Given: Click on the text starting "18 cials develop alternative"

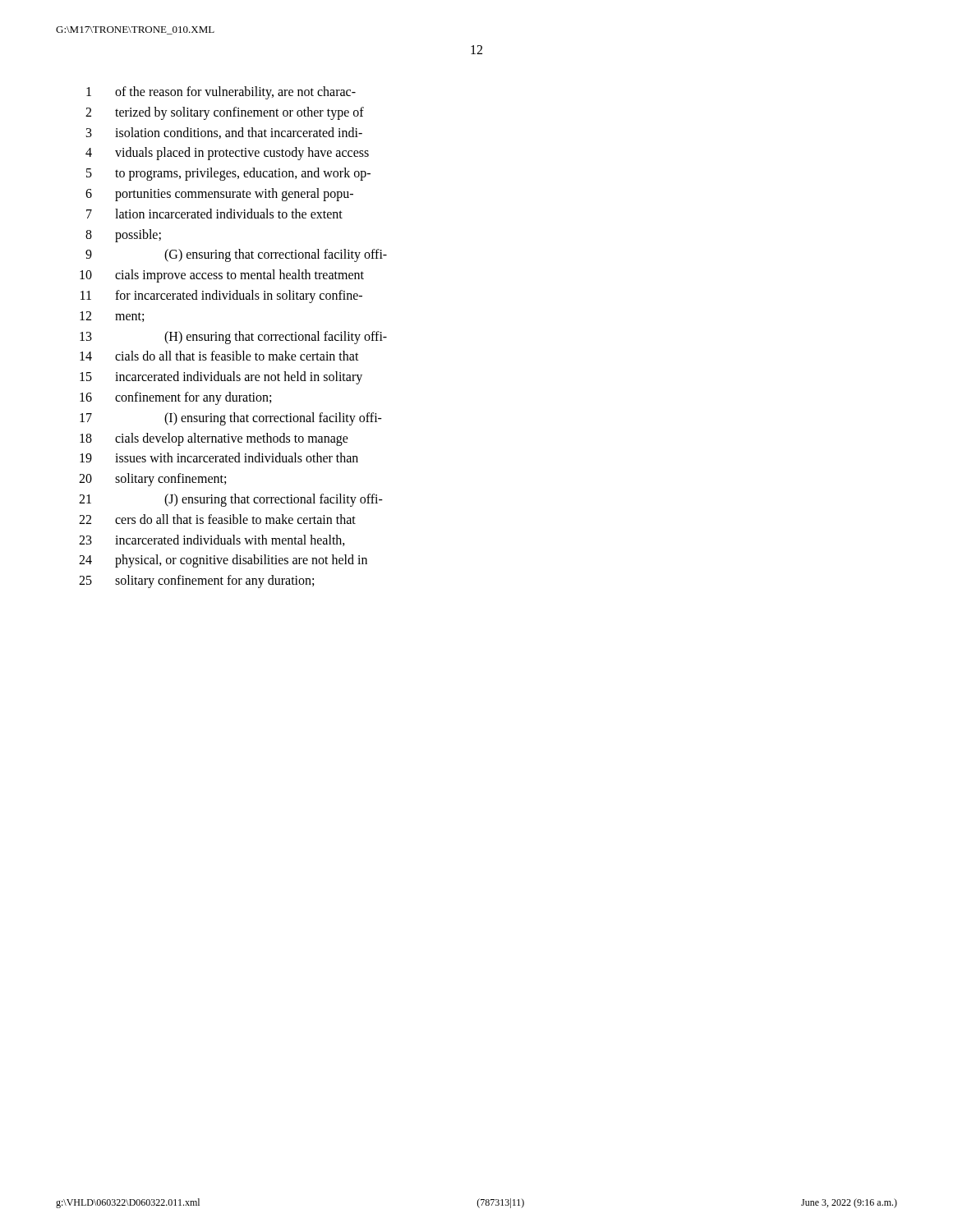Looking at the screenshot, I should click(x=214, y=439).
